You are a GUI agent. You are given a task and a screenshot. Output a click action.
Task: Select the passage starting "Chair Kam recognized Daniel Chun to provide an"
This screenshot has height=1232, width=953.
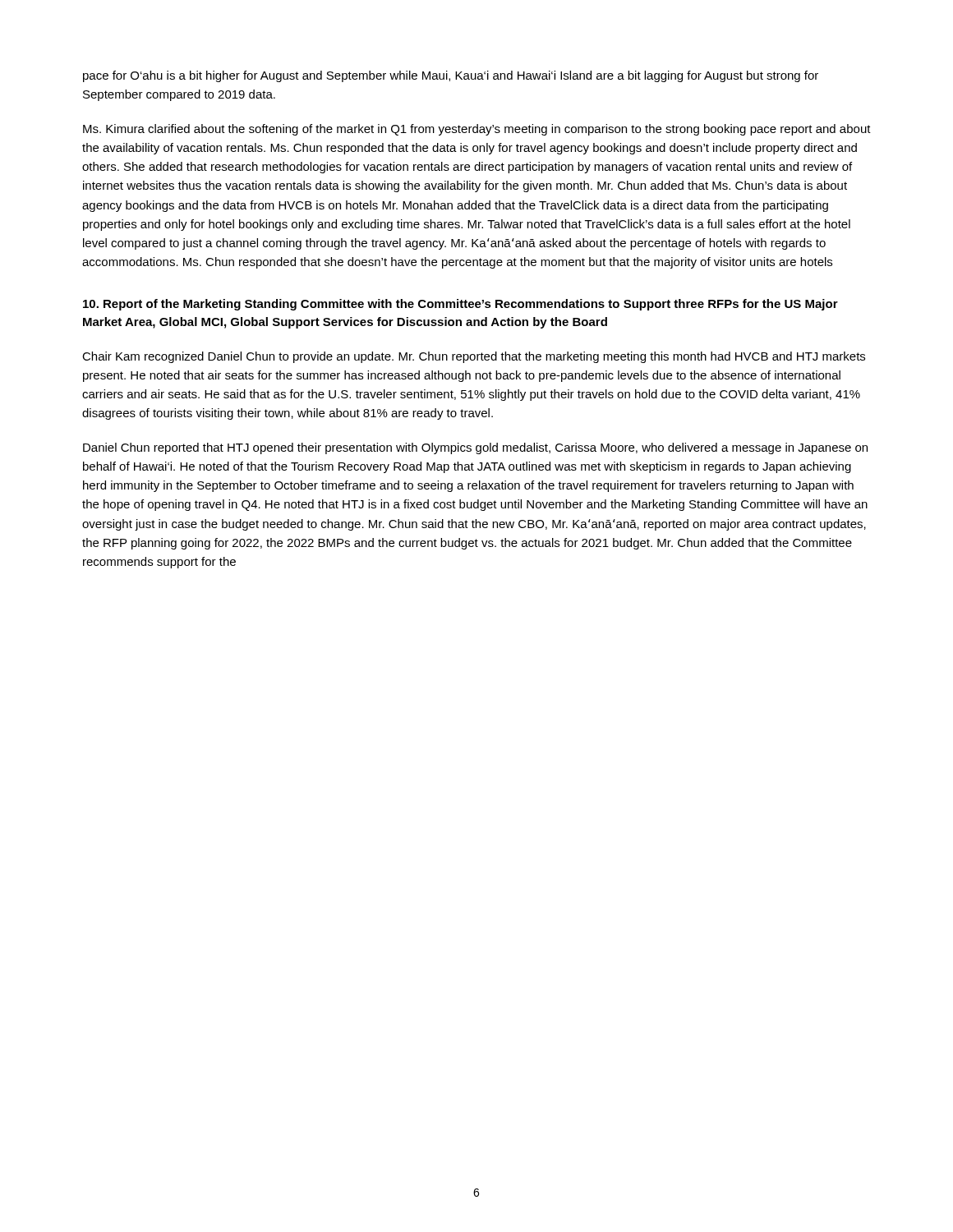pyautogui.click(x=474, y=384)
